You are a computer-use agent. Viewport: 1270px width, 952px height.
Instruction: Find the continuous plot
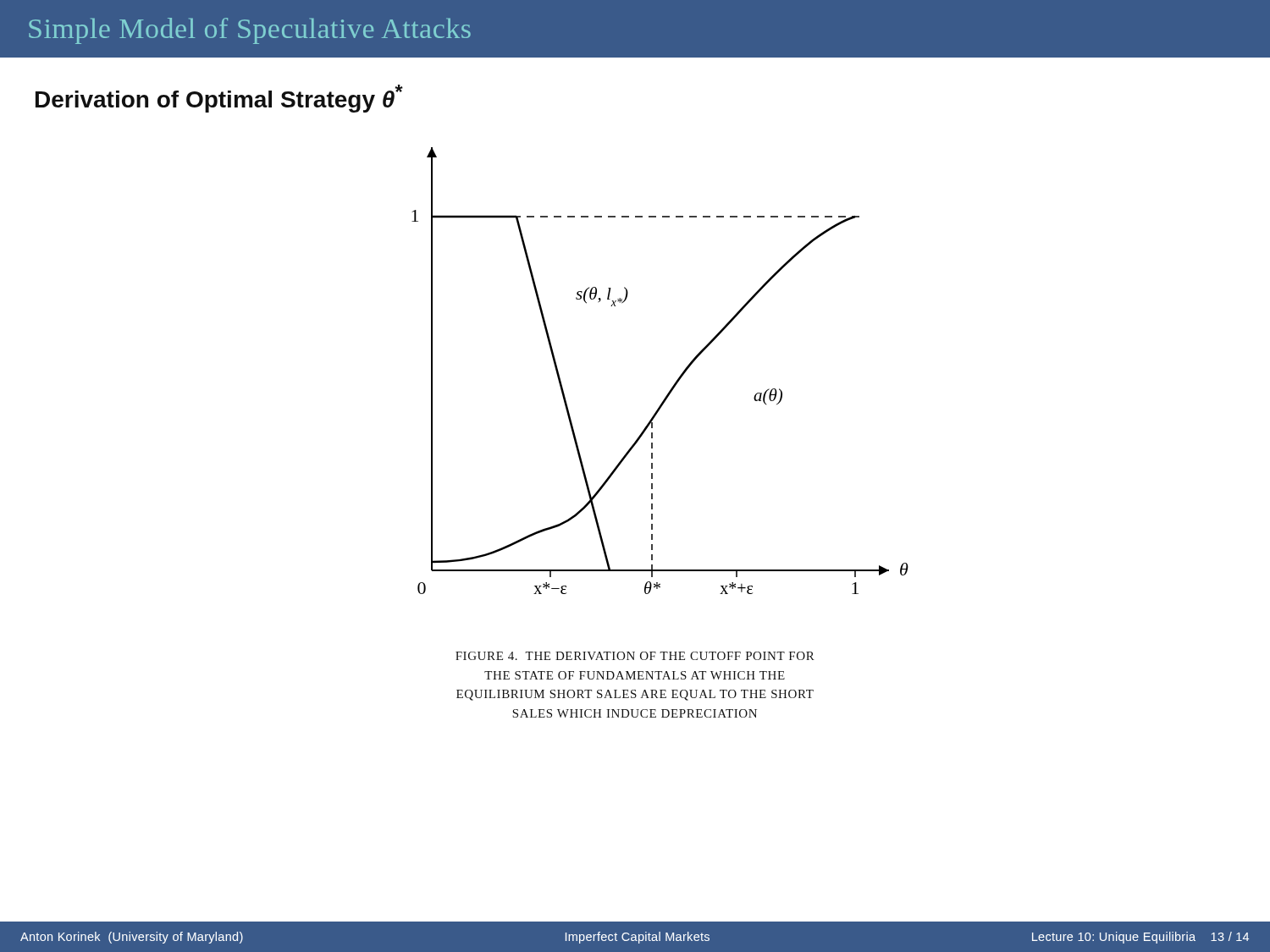pyautogui.click(x=635, y=384)
